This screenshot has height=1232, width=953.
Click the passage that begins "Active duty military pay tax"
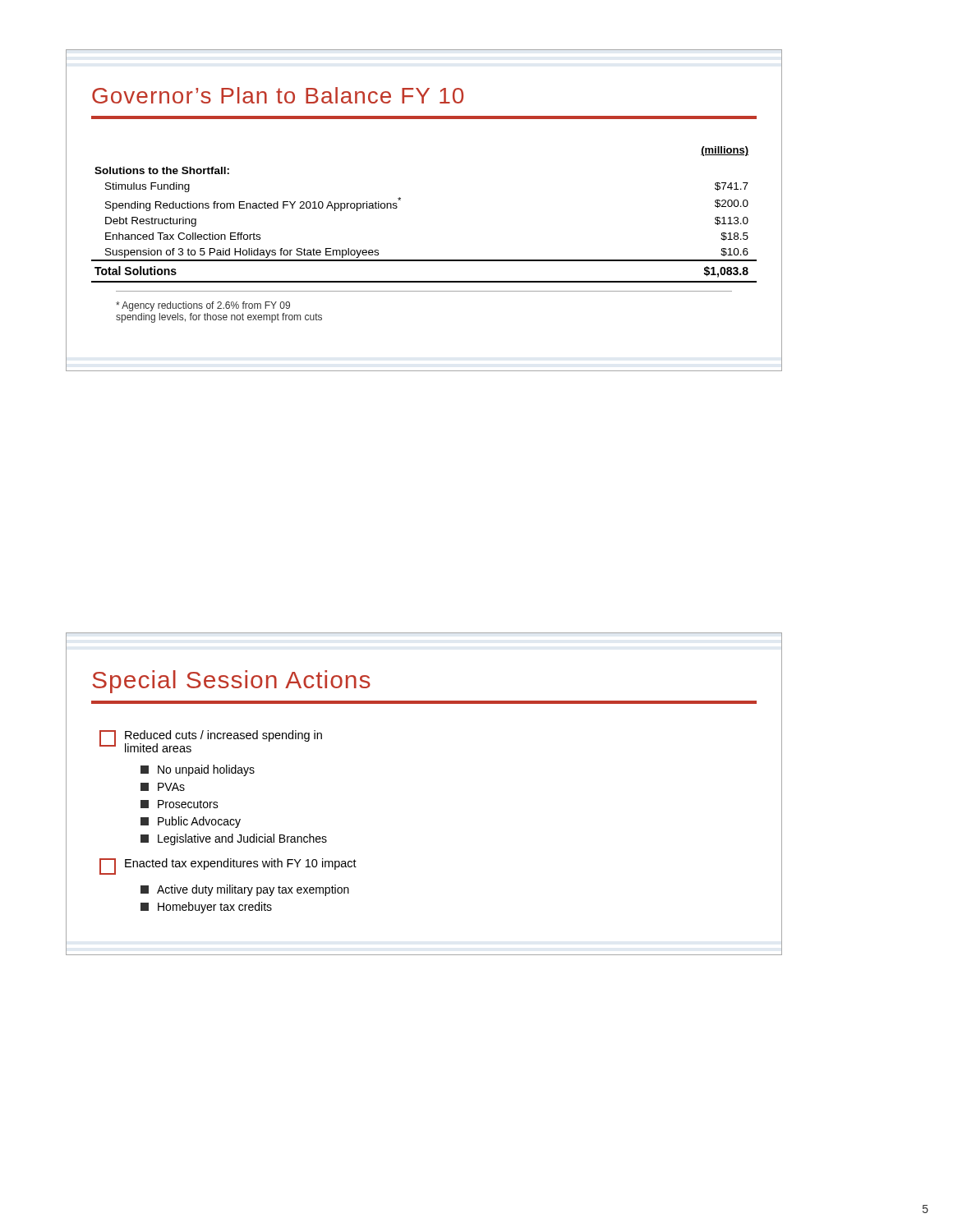[x=245, y=890]
